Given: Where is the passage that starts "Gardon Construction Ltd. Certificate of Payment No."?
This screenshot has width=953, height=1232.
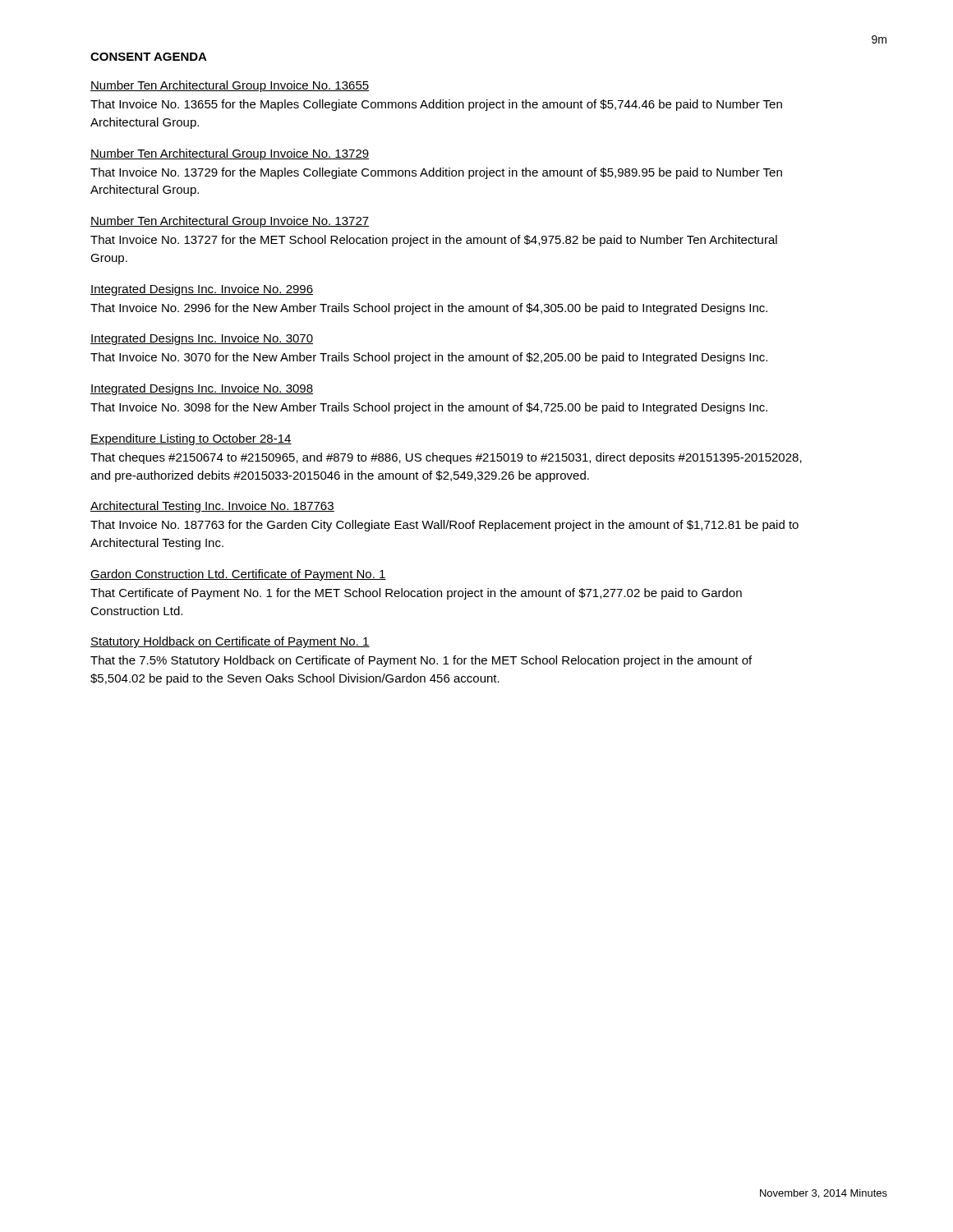Looking at the screenshot, I should pos(448,593).
